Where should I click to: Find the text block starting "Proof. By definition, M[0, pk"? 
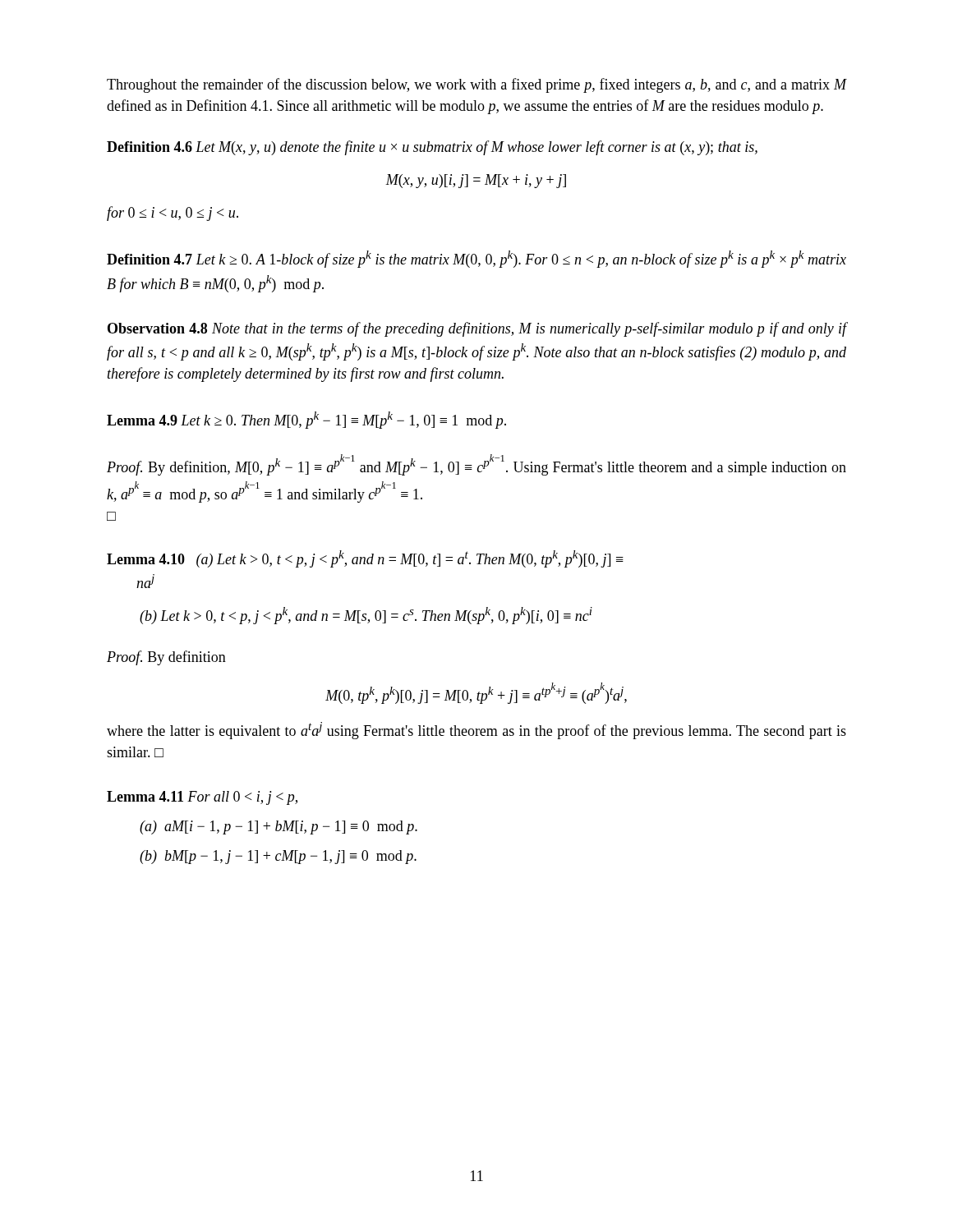pos(476,465)
